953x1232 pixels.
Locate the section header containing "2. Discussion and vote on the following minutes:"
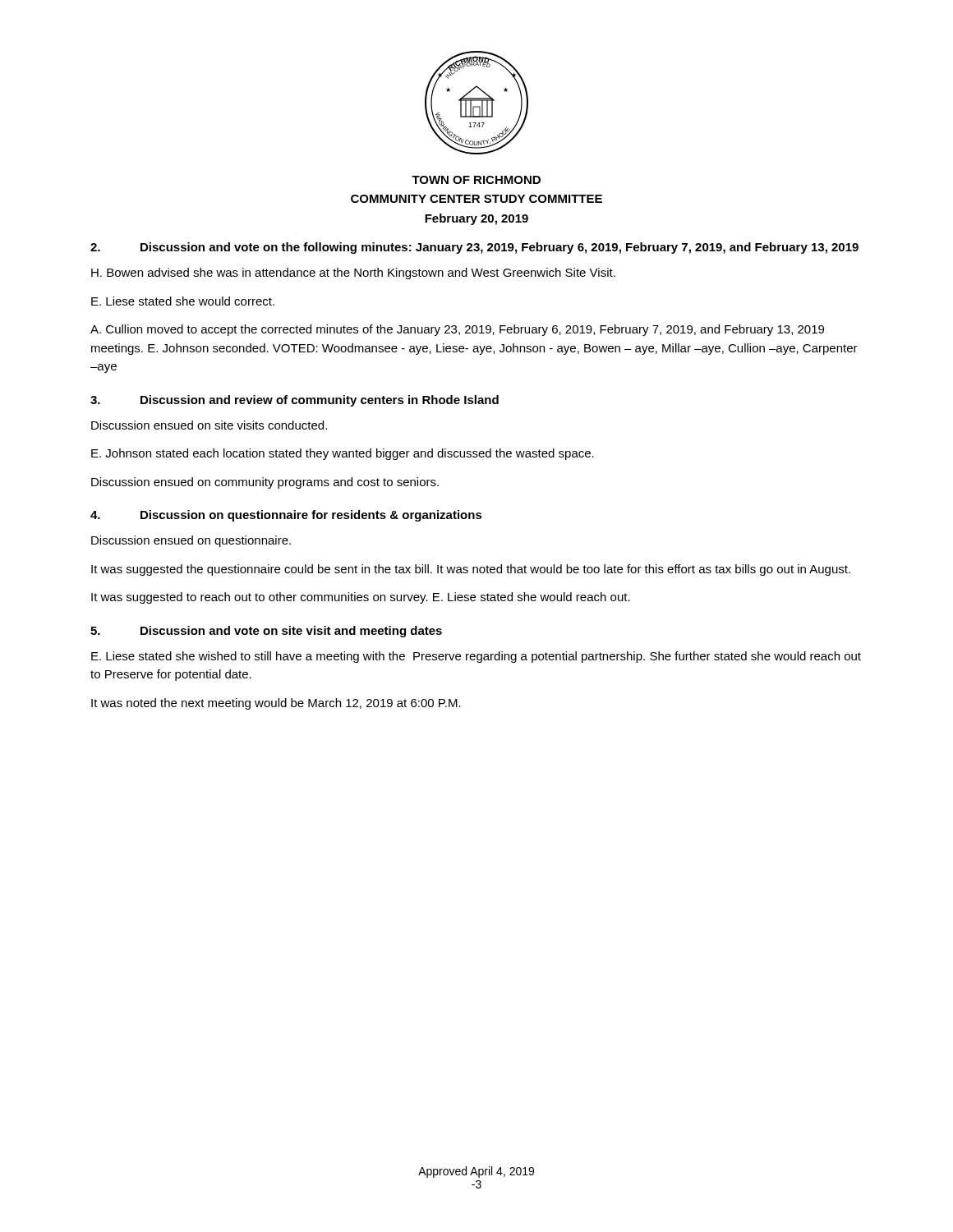click(x=476, y=247)
